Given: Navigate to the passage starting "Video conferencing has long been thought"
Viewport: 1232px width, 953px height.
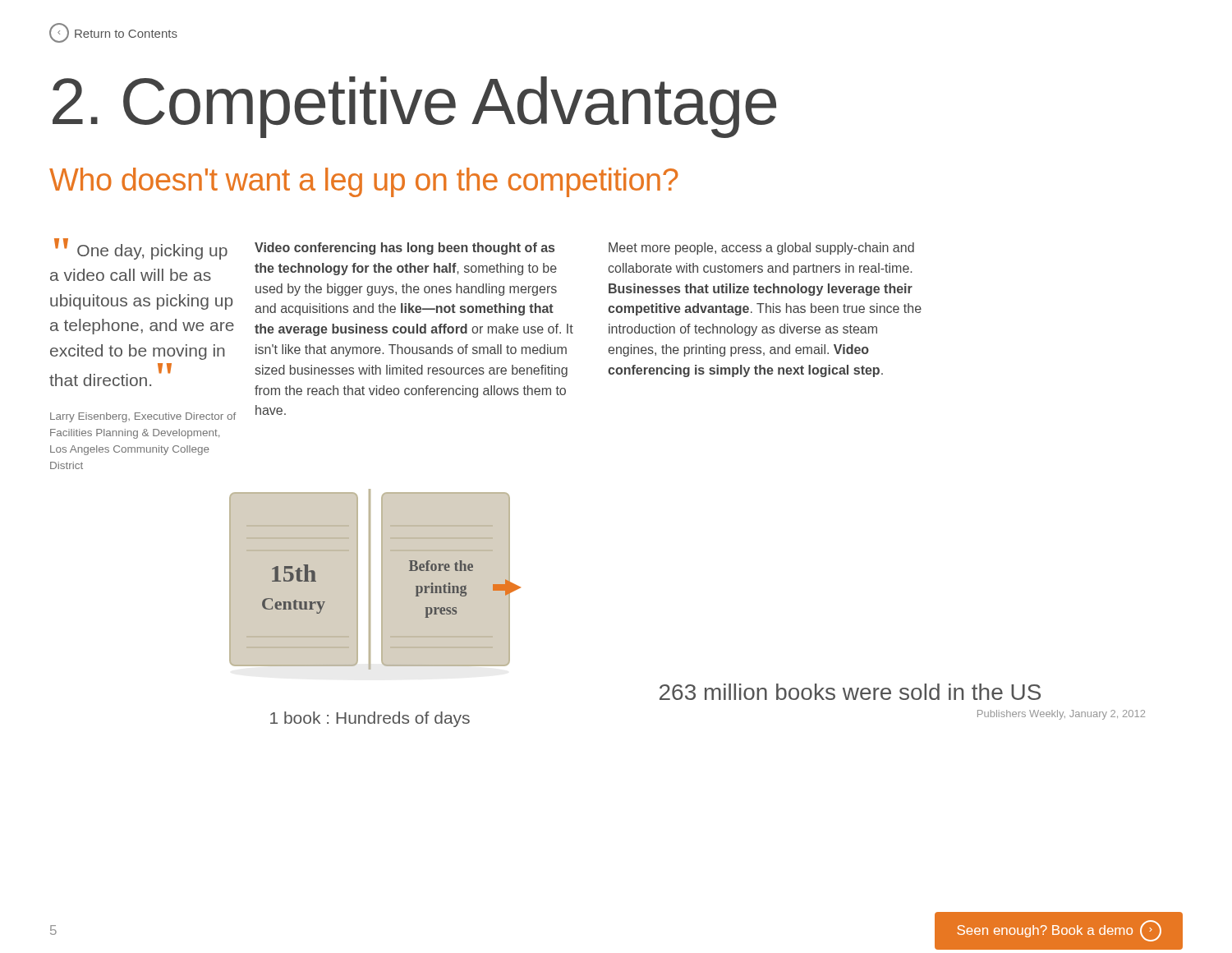Looking at the screenshot, I should (414, 329).
